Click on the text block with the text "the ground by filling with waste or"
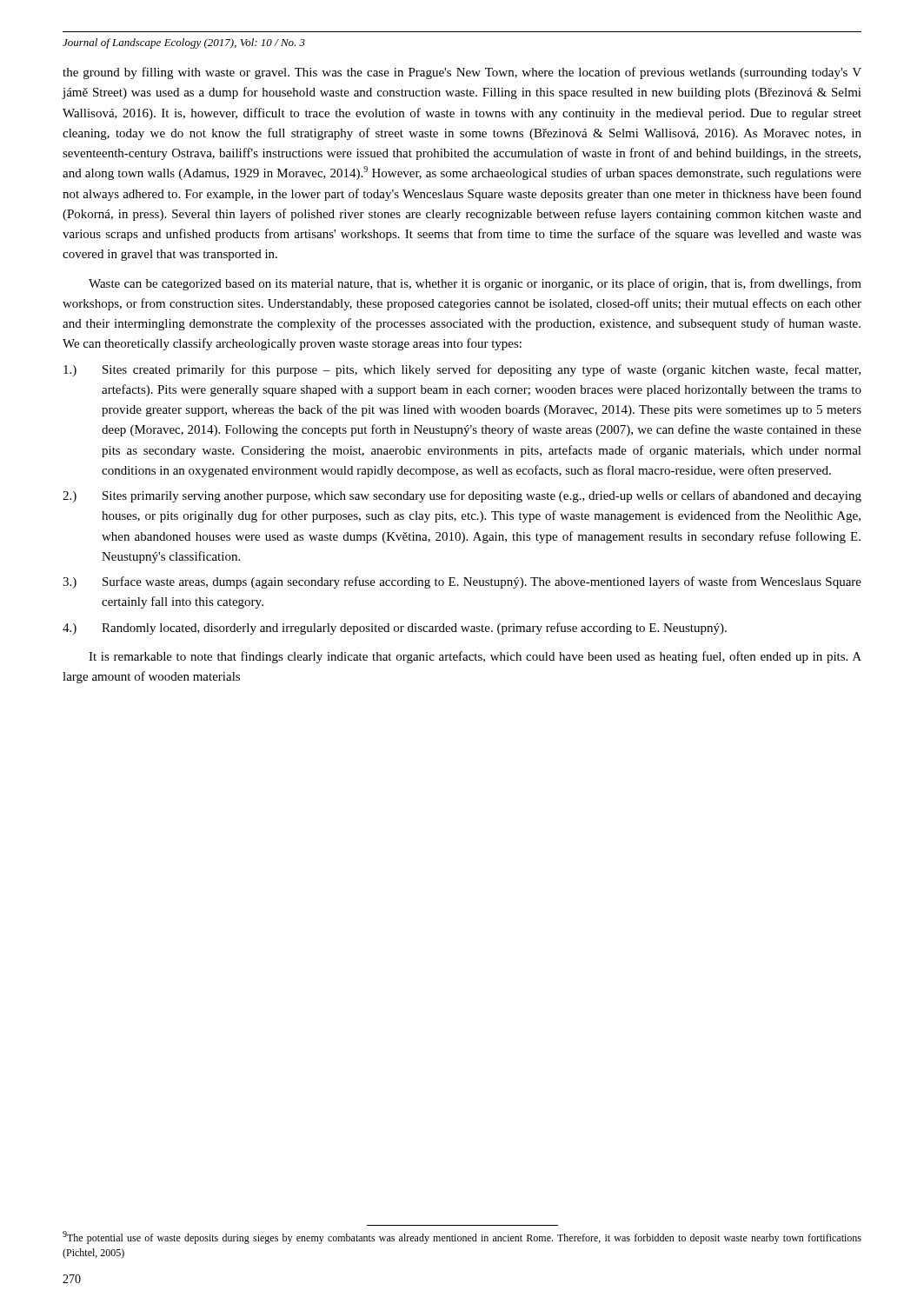Image resolution: width=924 pixels, height=1304 pixels. (x=462, y=163)
